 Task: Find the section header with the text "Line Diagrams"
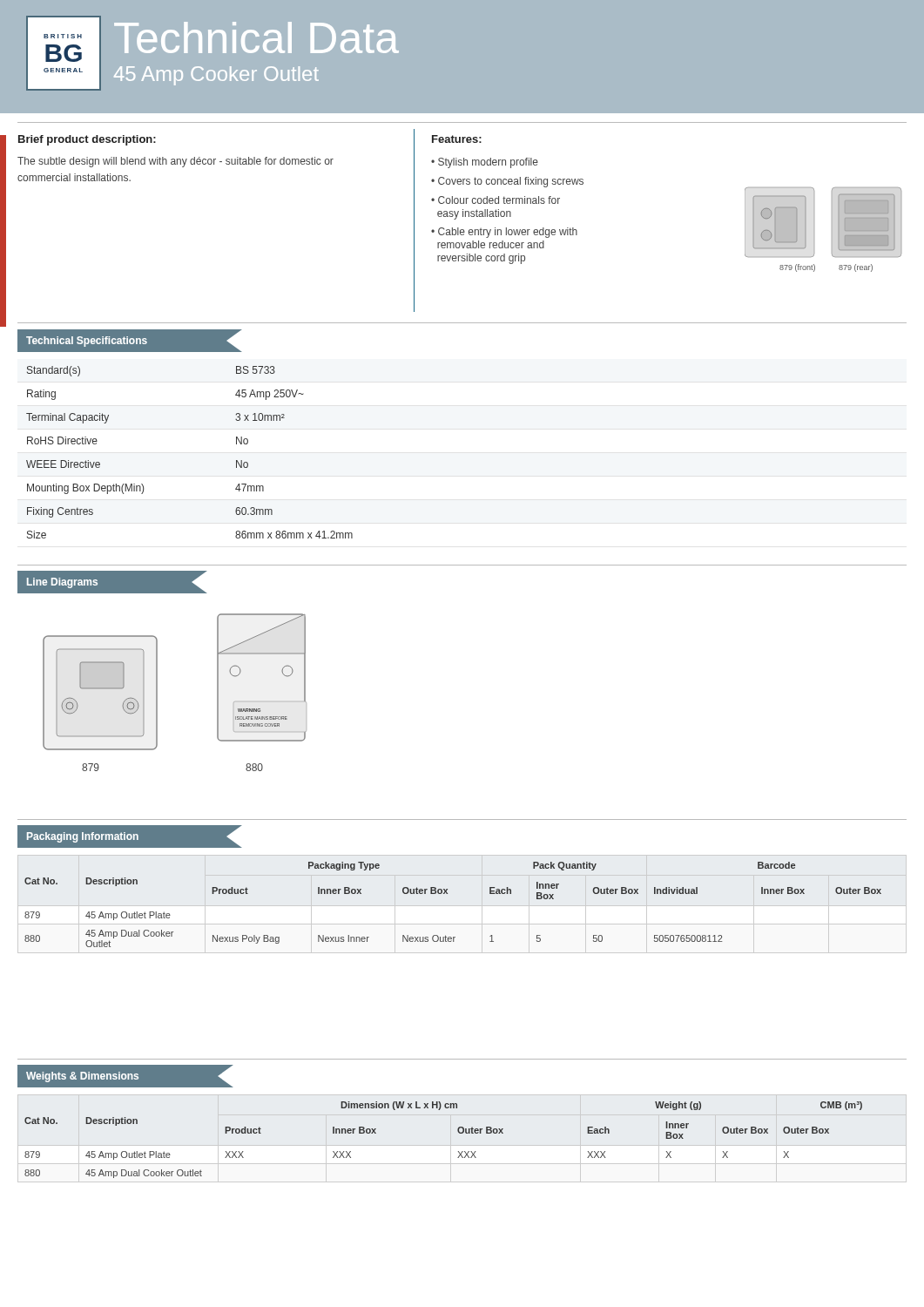point(109,582)
